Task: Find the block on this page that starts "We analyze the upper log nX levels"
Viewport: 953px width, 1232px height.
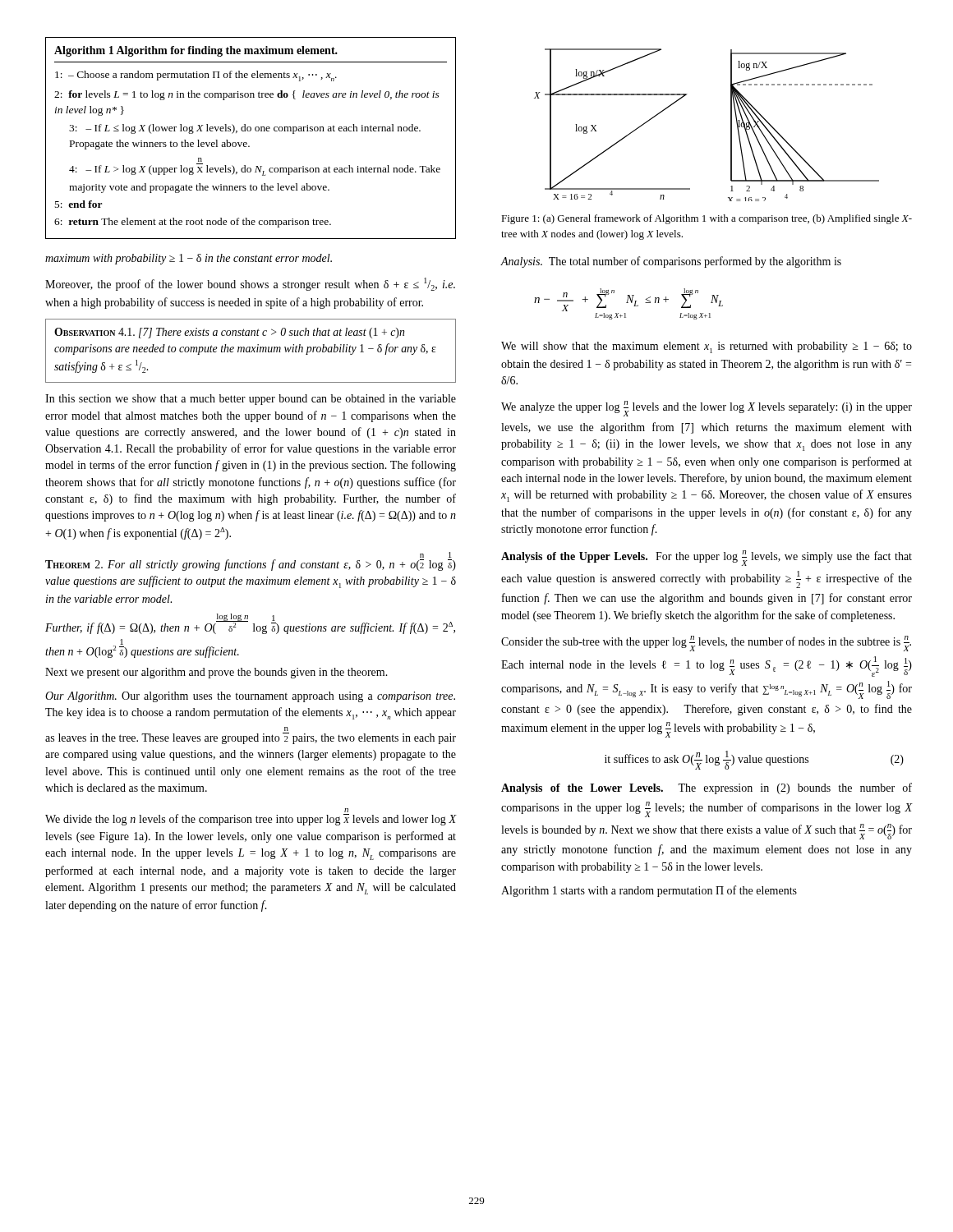Action: (707, 466)
